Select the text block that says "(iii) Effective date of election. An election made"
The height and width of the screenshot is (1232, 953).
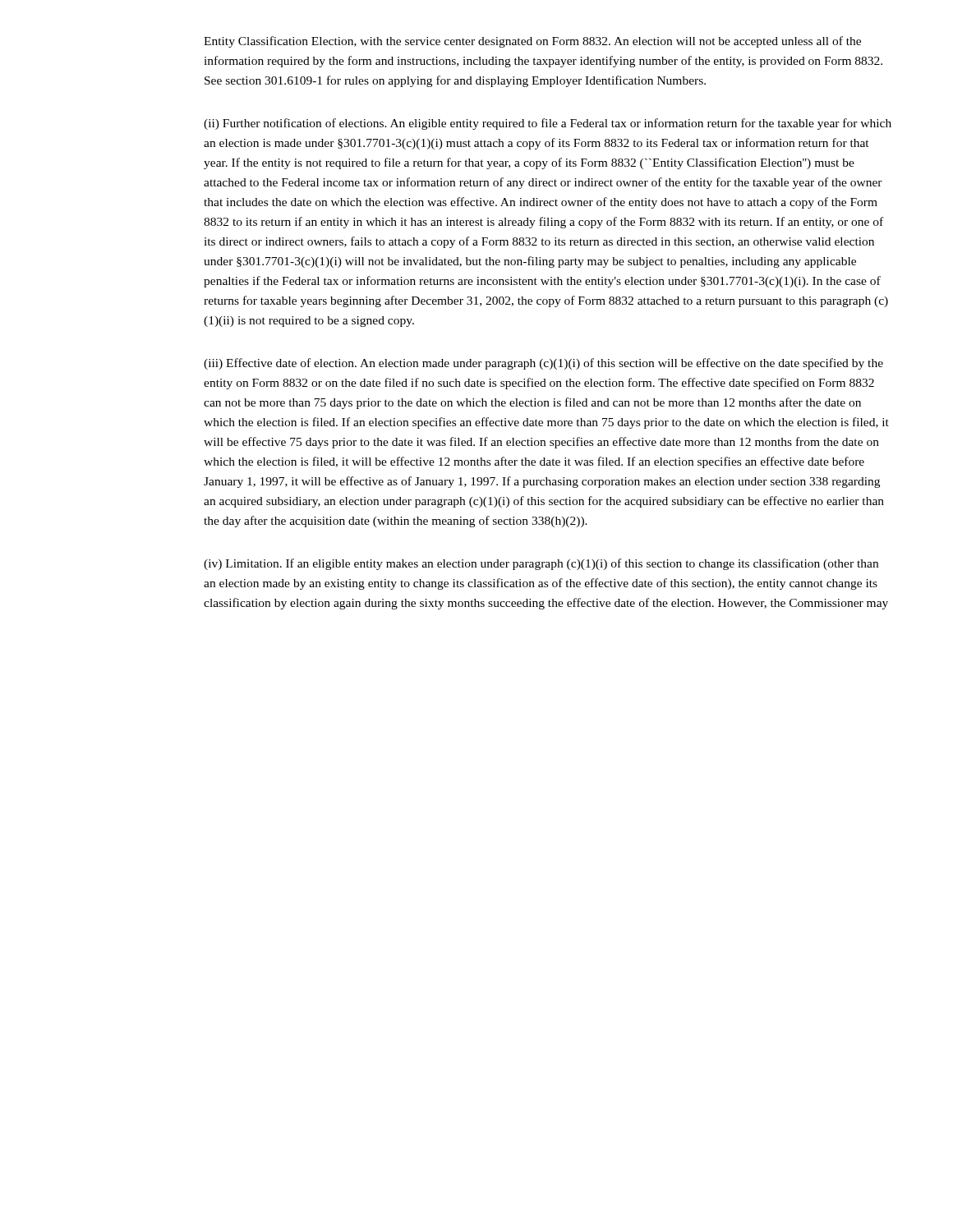pyautogui.click(x=546, y=442)
